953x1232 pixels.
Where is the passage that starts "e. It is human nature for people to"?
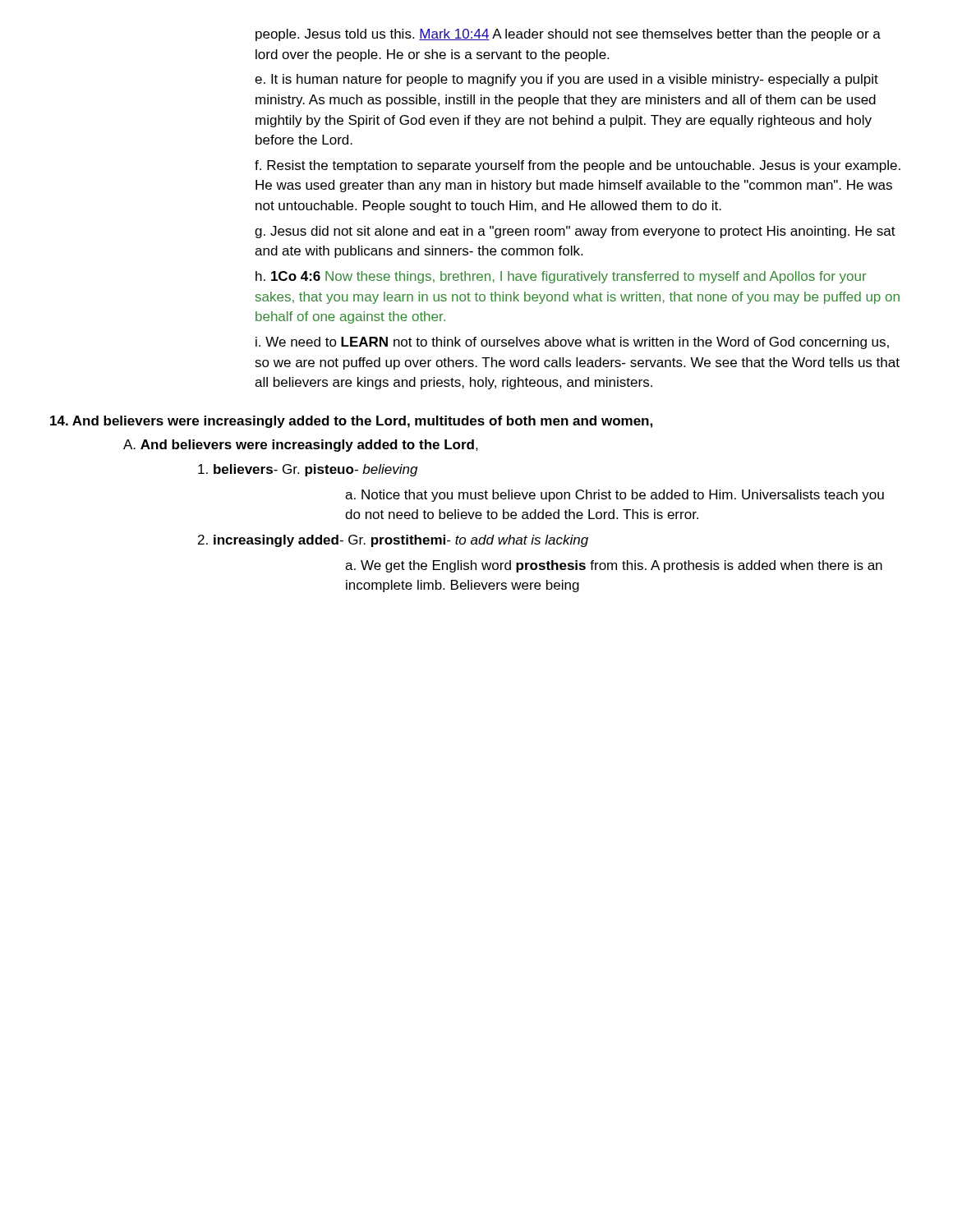point(566,110)
